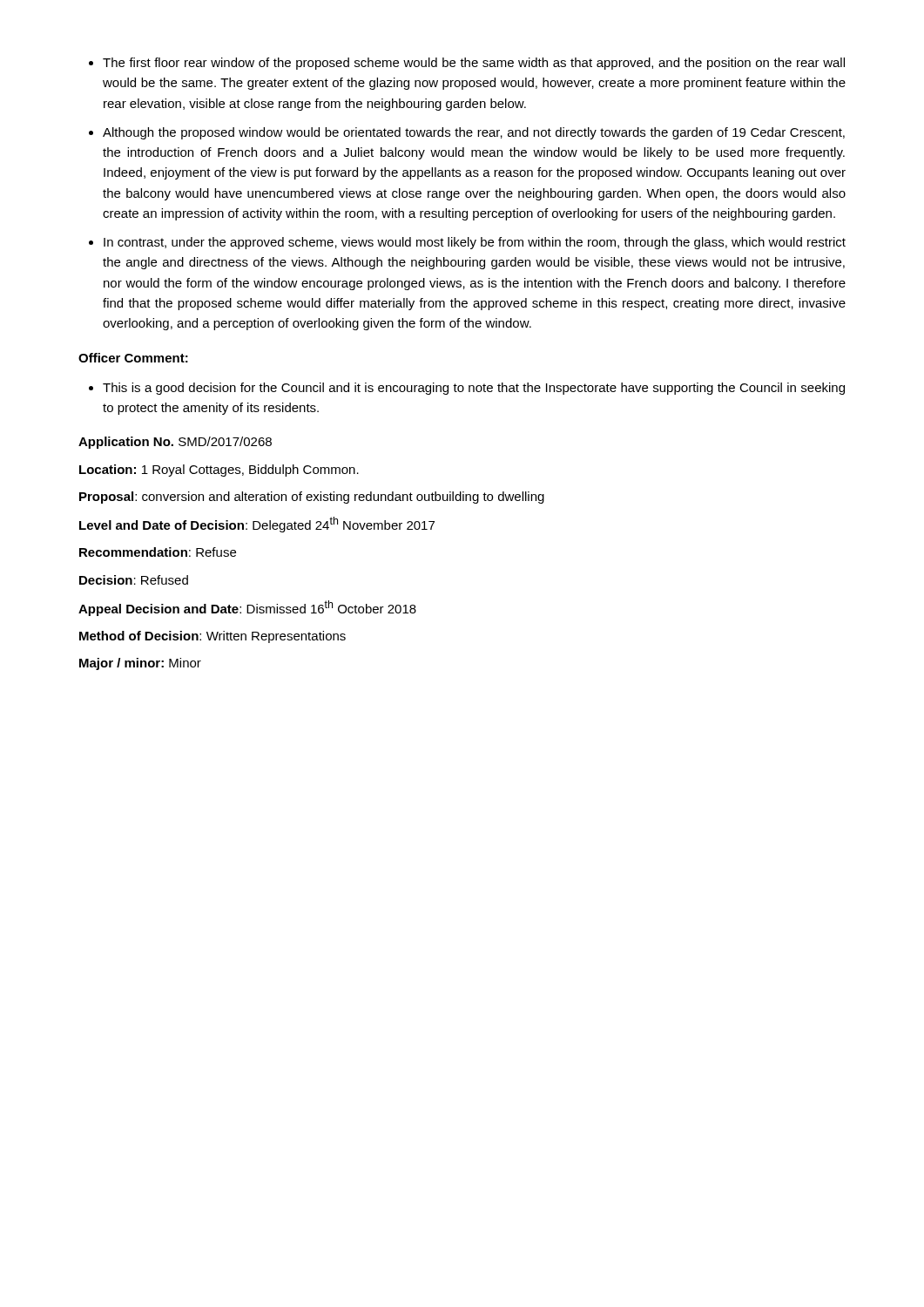
Task: Where is the passage that starts "In contrast, under the"?
Action: 474,282
